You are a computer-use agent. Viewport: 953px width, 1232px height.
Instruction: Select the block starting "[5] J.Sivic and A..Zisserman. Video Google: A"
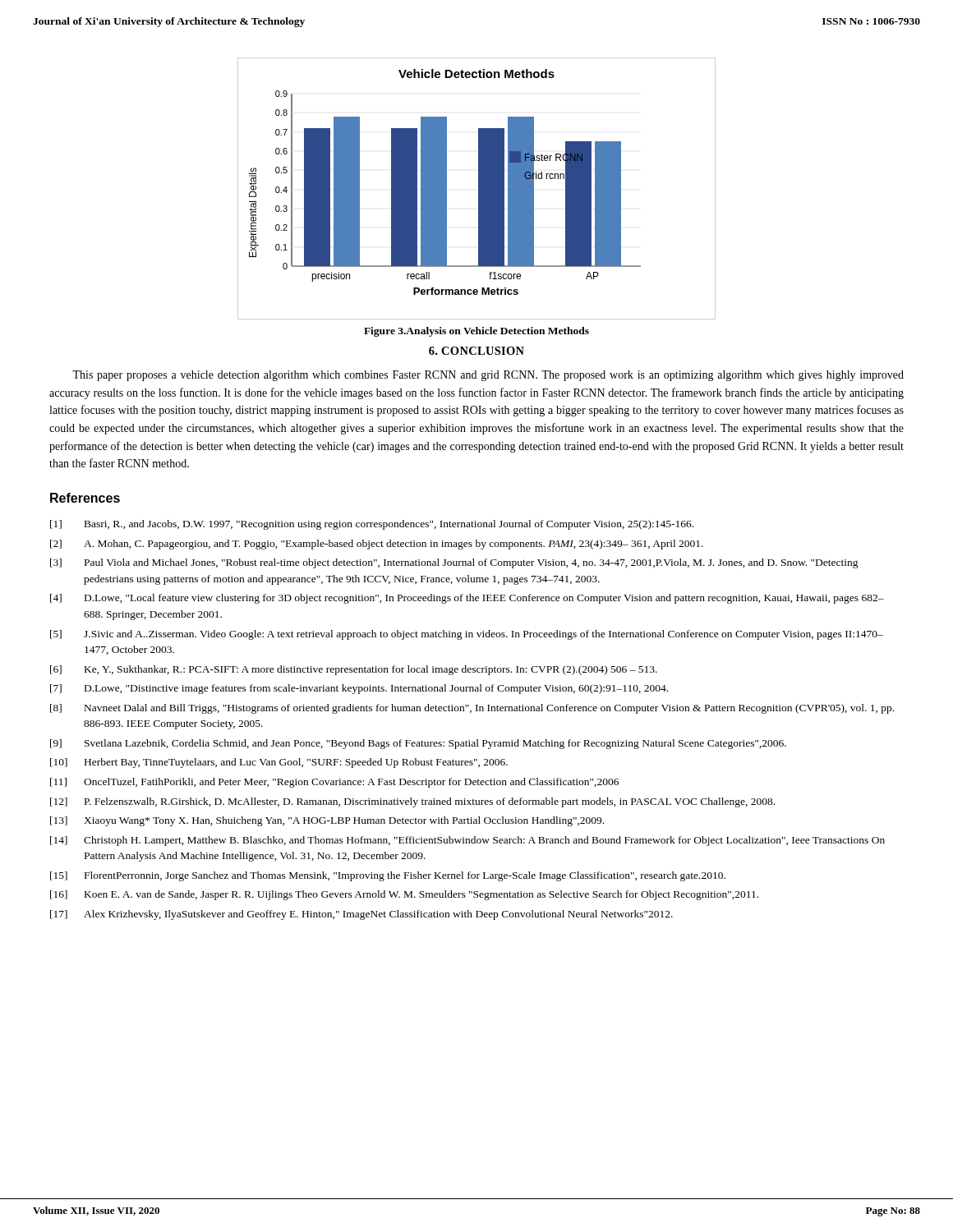point(476,642)
